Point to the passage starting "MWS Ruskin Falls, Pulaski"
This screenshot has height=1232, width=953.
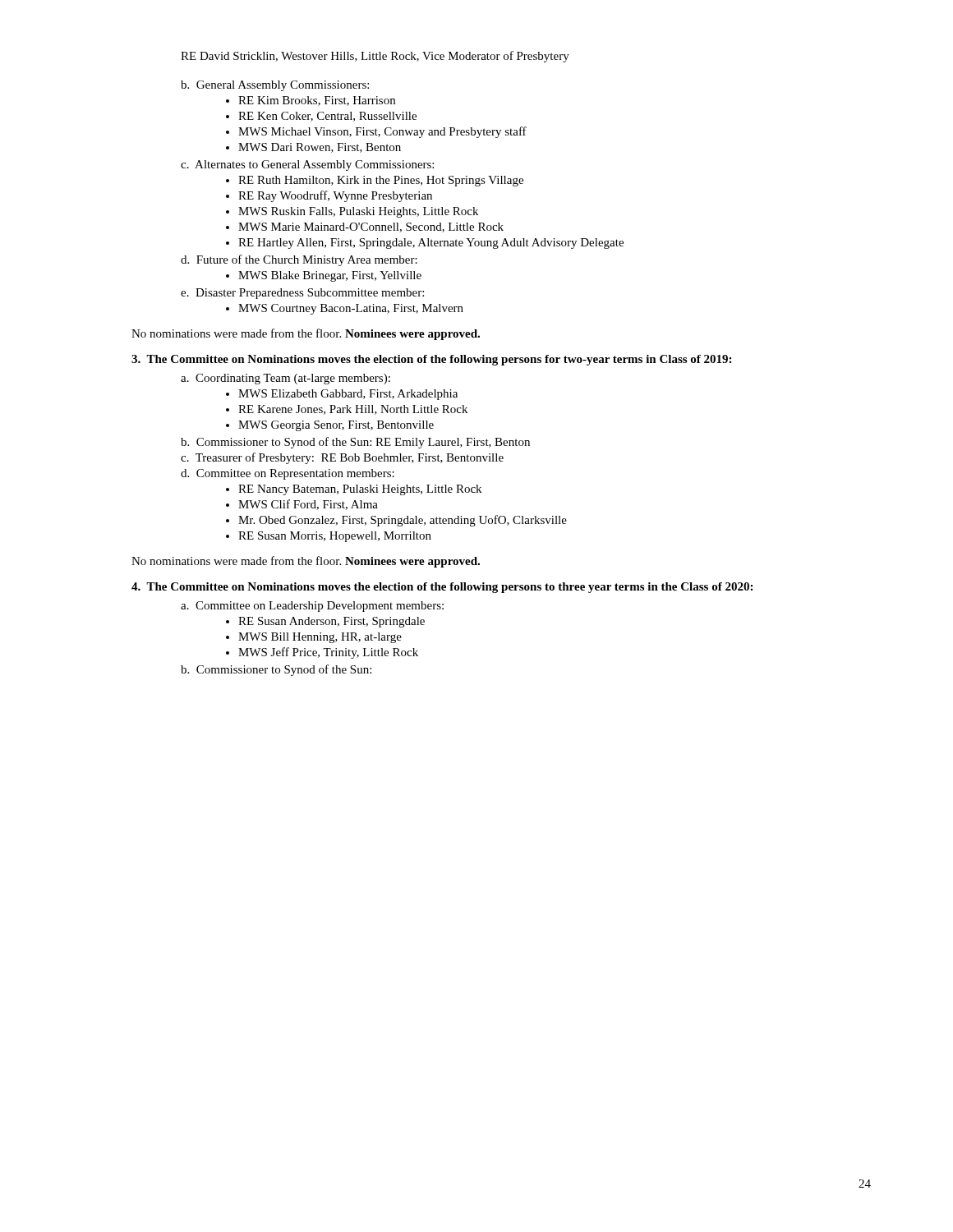358,211
